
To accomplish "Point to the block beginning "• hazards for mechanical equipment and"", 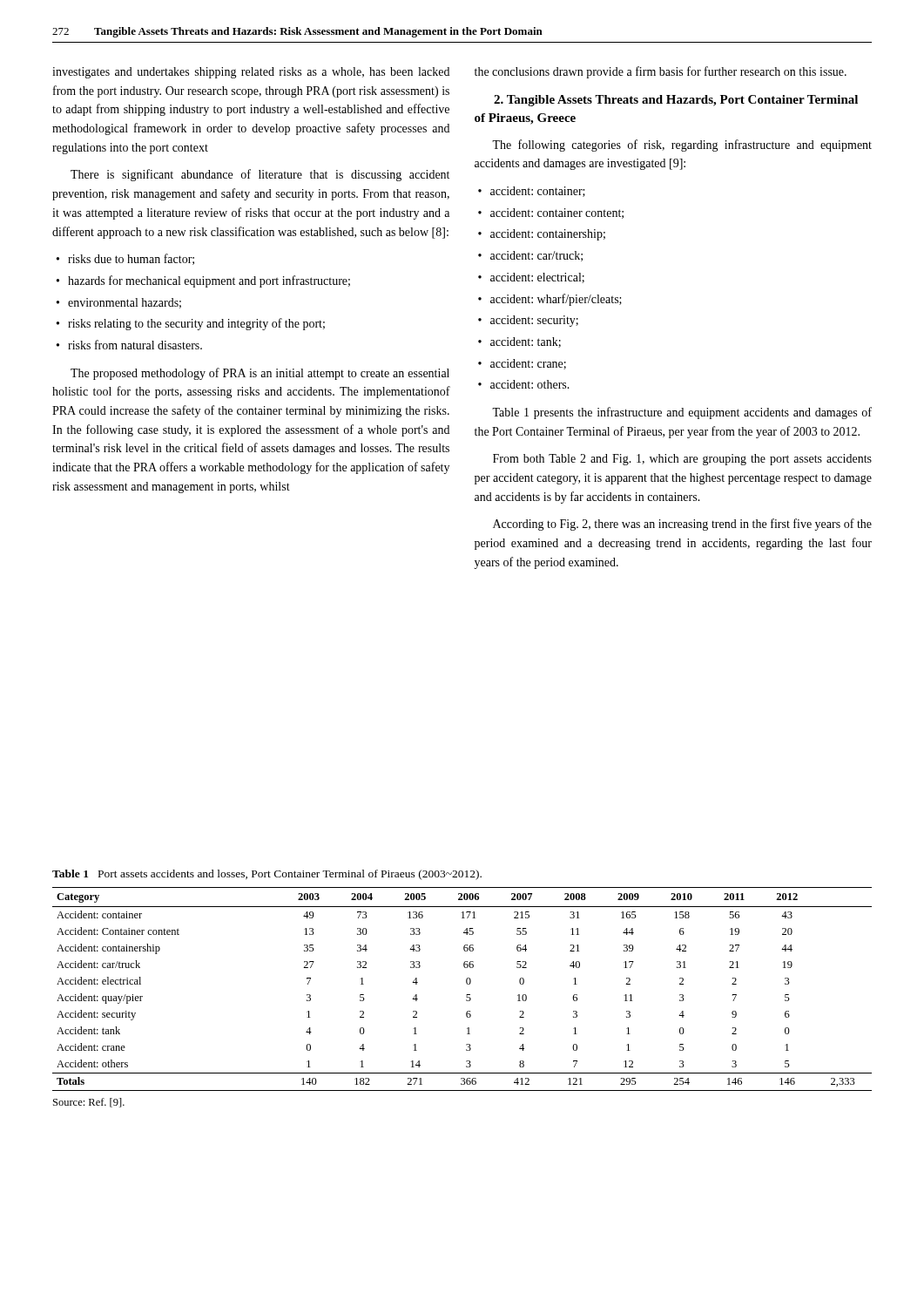I will 203,281.
